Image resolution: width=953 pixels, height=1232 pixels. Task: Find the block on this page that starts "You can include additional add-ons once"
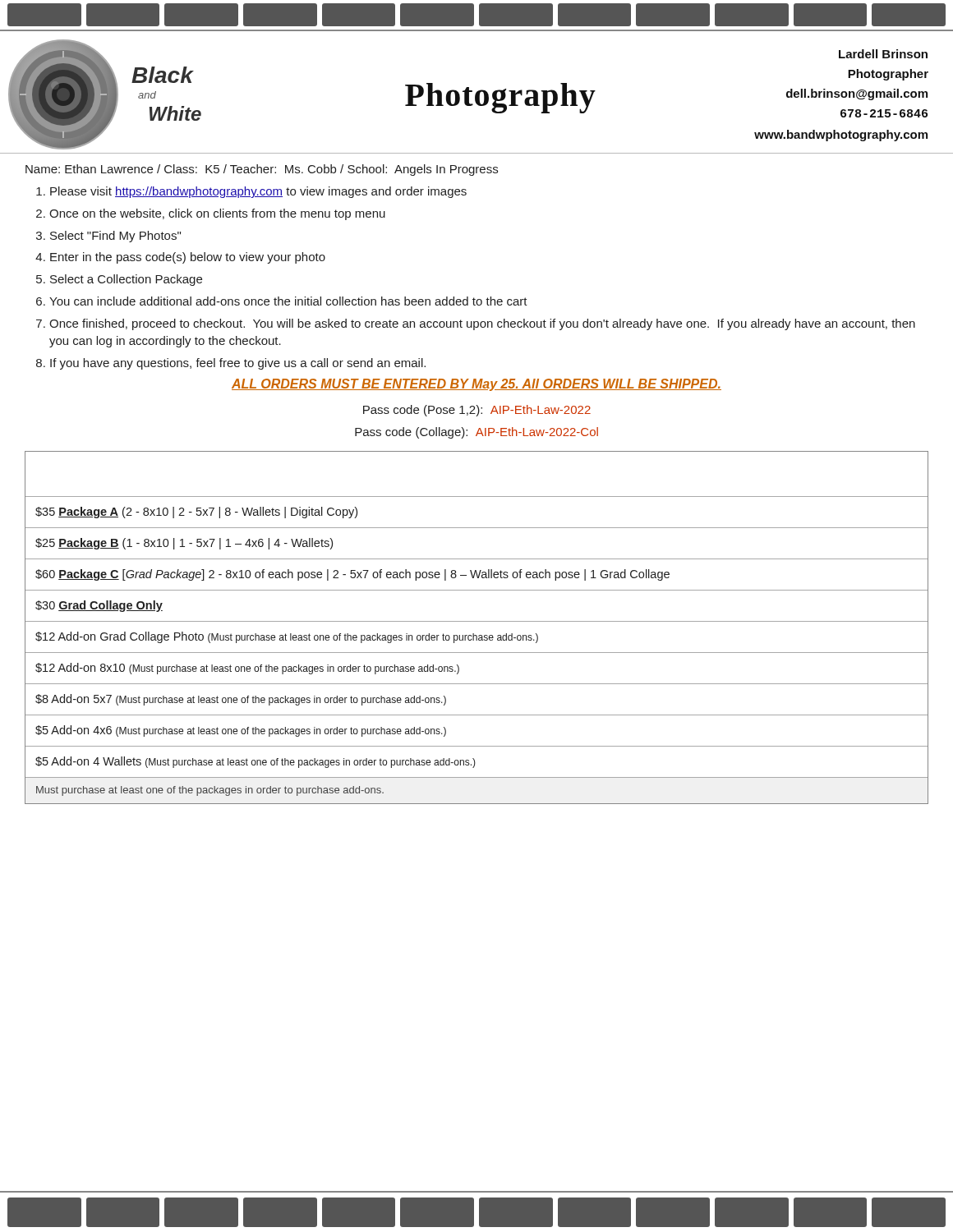tap(288, 301)
